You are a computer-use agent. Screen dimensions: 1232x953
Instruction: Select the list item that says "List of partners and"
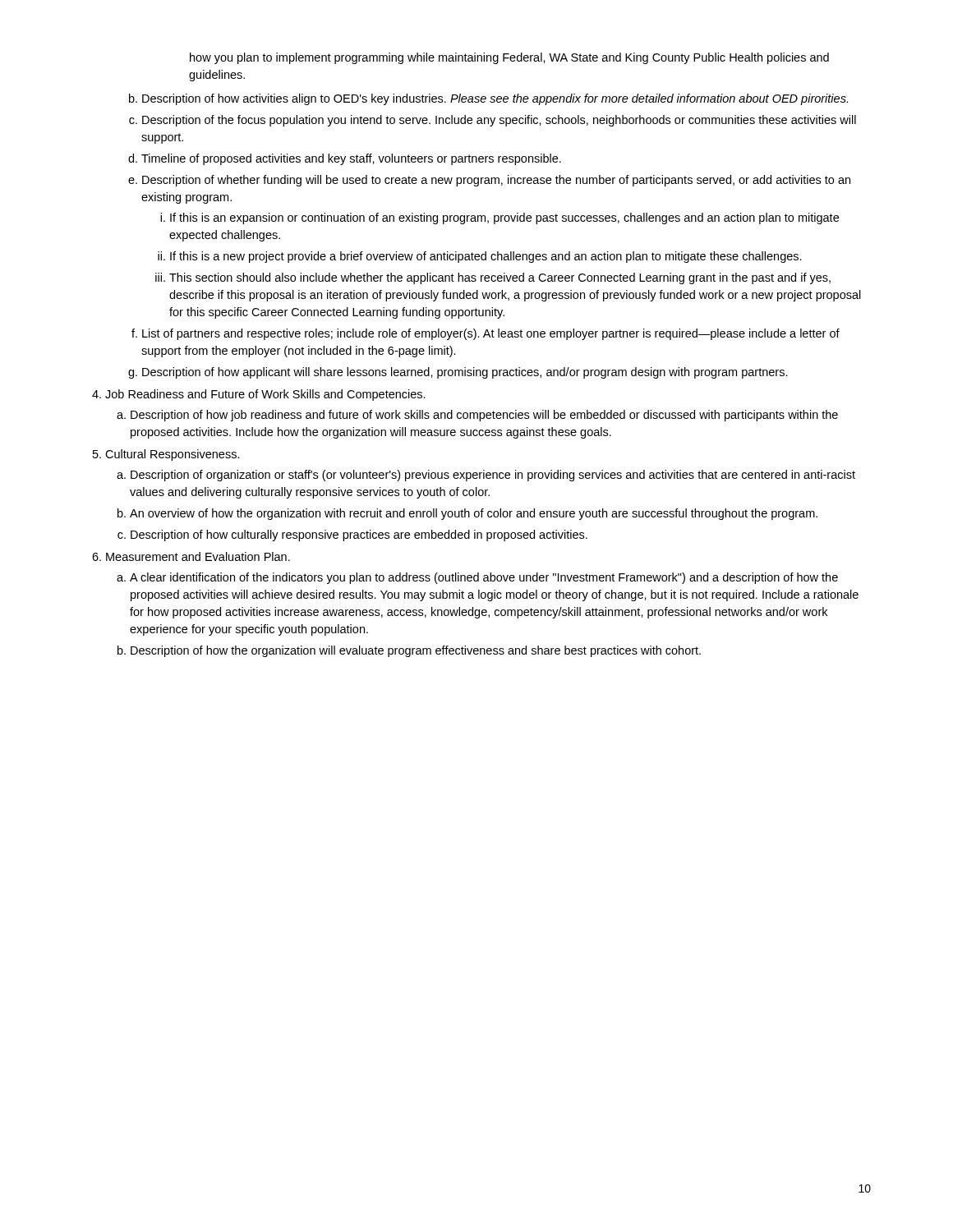point(490,342)
